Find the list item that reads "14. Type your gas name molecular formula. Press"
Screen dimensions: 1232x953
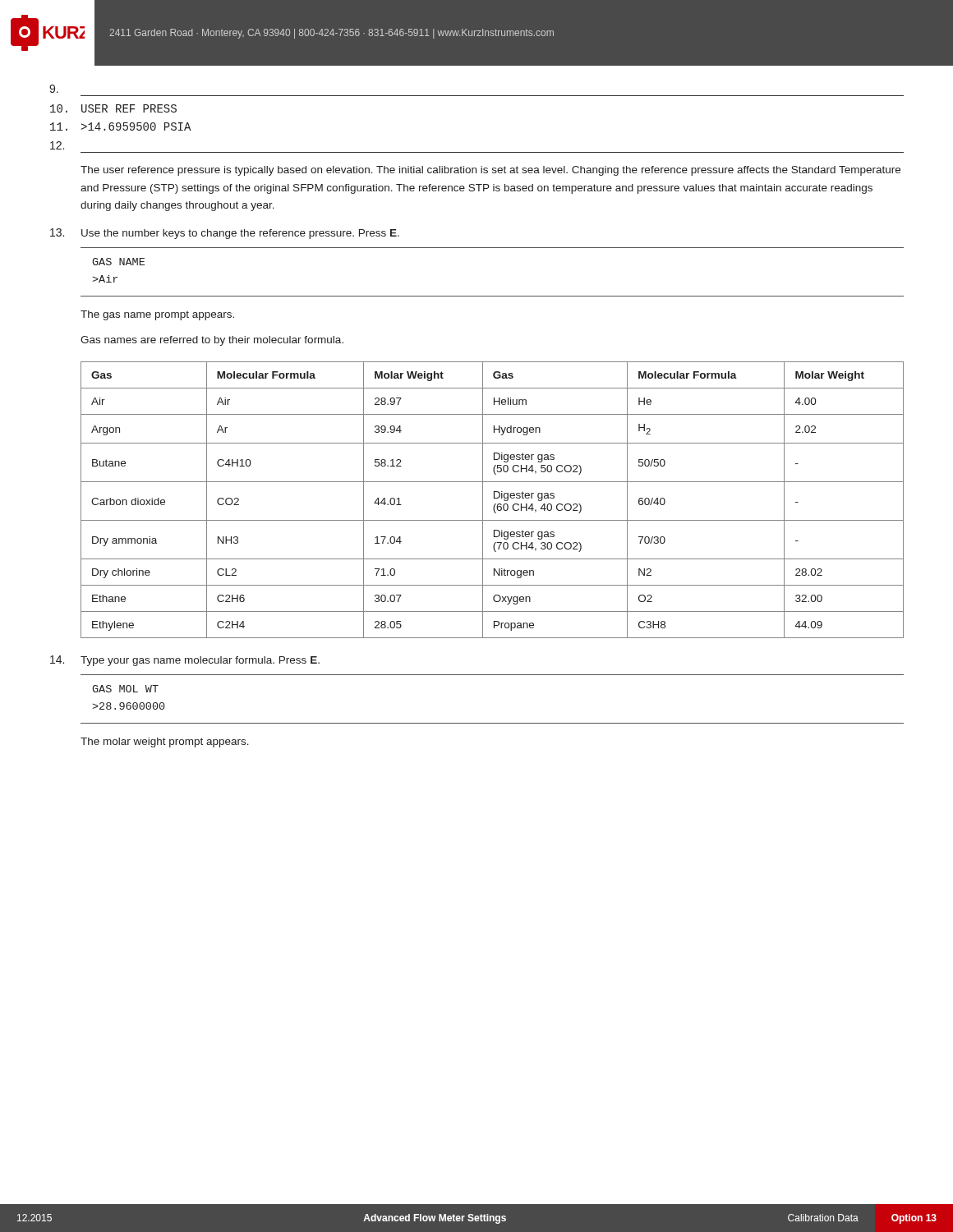click(x=185, y=660)
